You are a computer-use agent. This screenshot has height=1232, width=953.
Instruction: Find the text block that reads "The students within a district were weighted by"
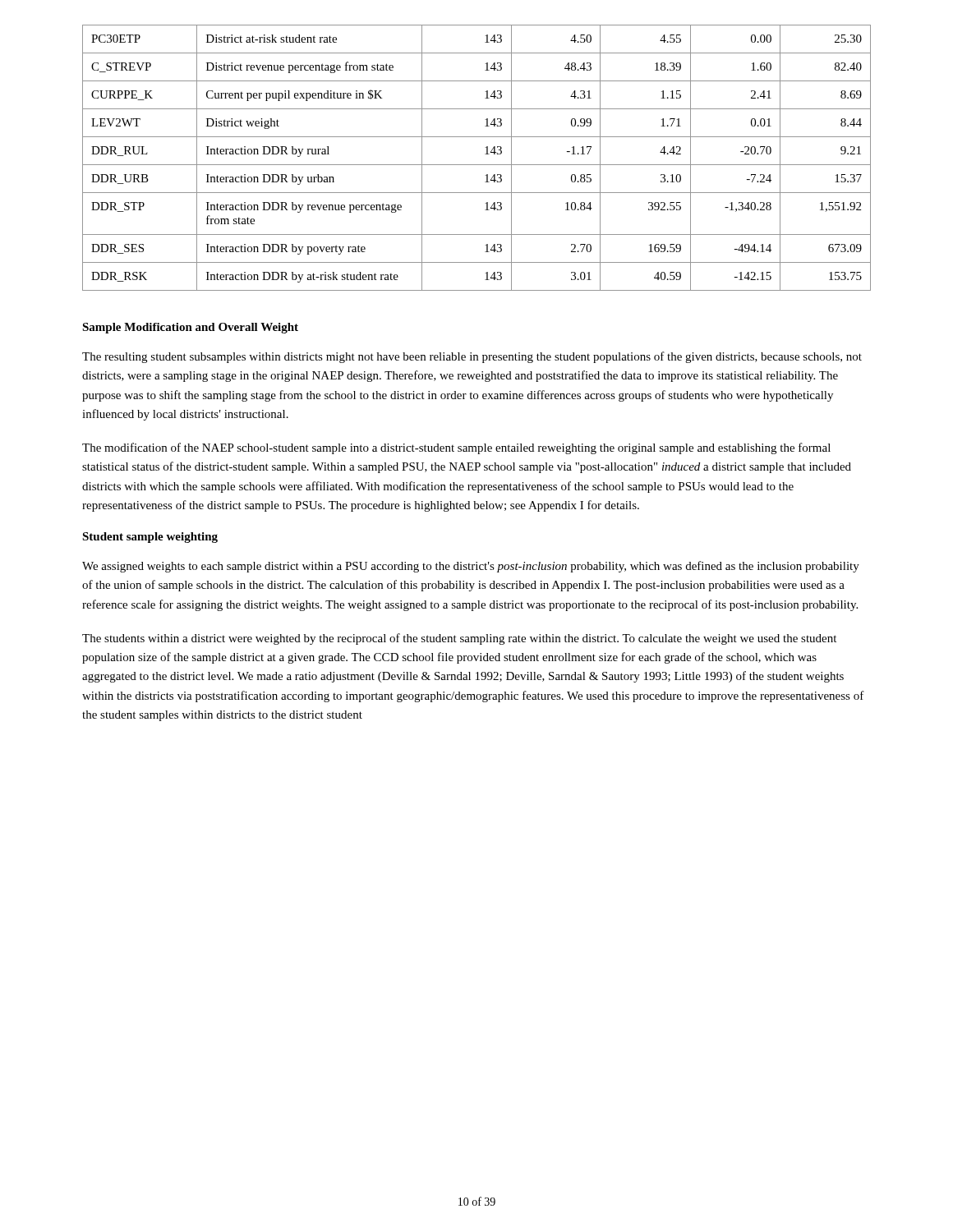473,676
